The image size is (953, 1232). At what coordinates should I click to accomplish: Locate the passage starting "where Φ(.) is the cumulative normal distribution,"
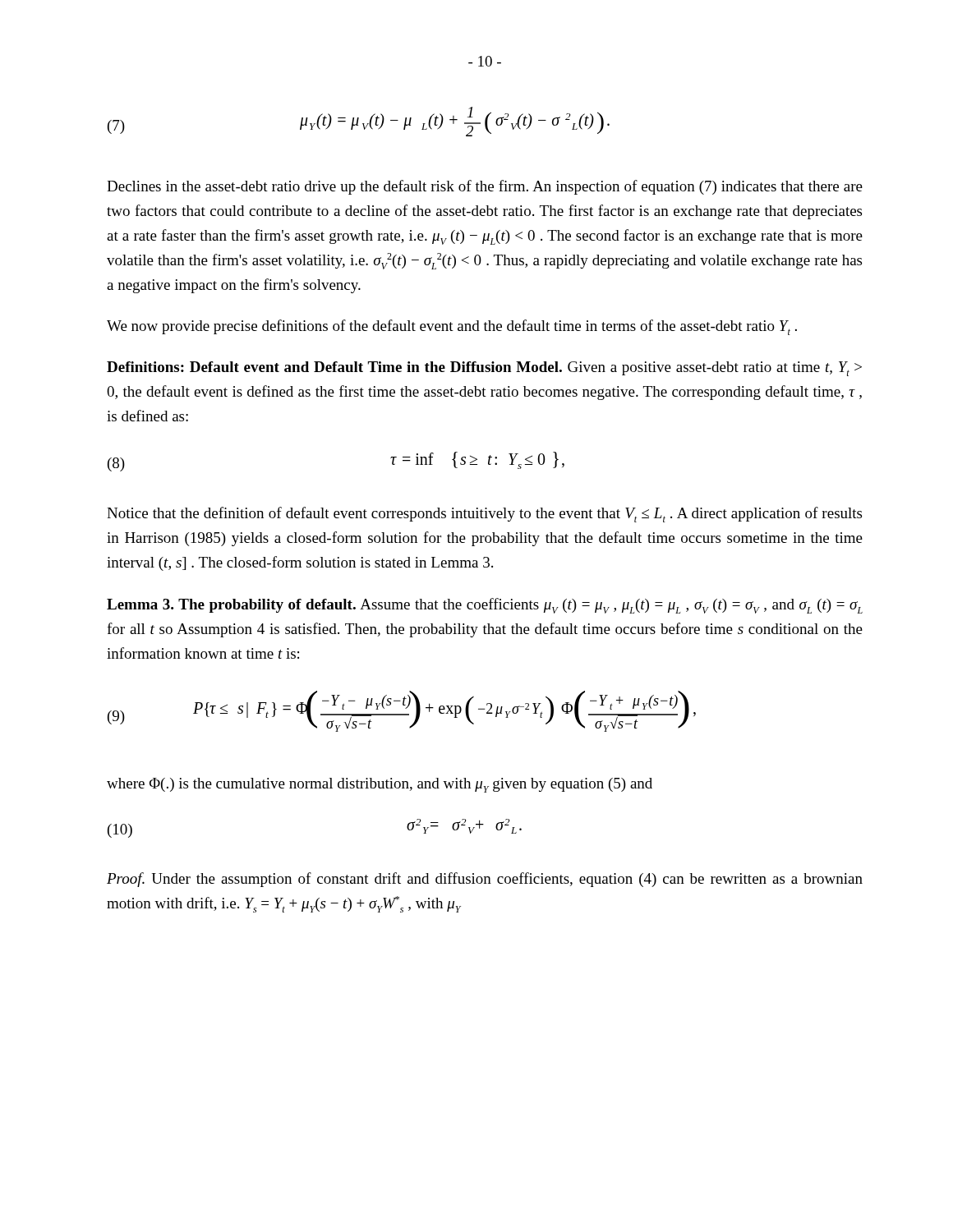coord(380,785)
